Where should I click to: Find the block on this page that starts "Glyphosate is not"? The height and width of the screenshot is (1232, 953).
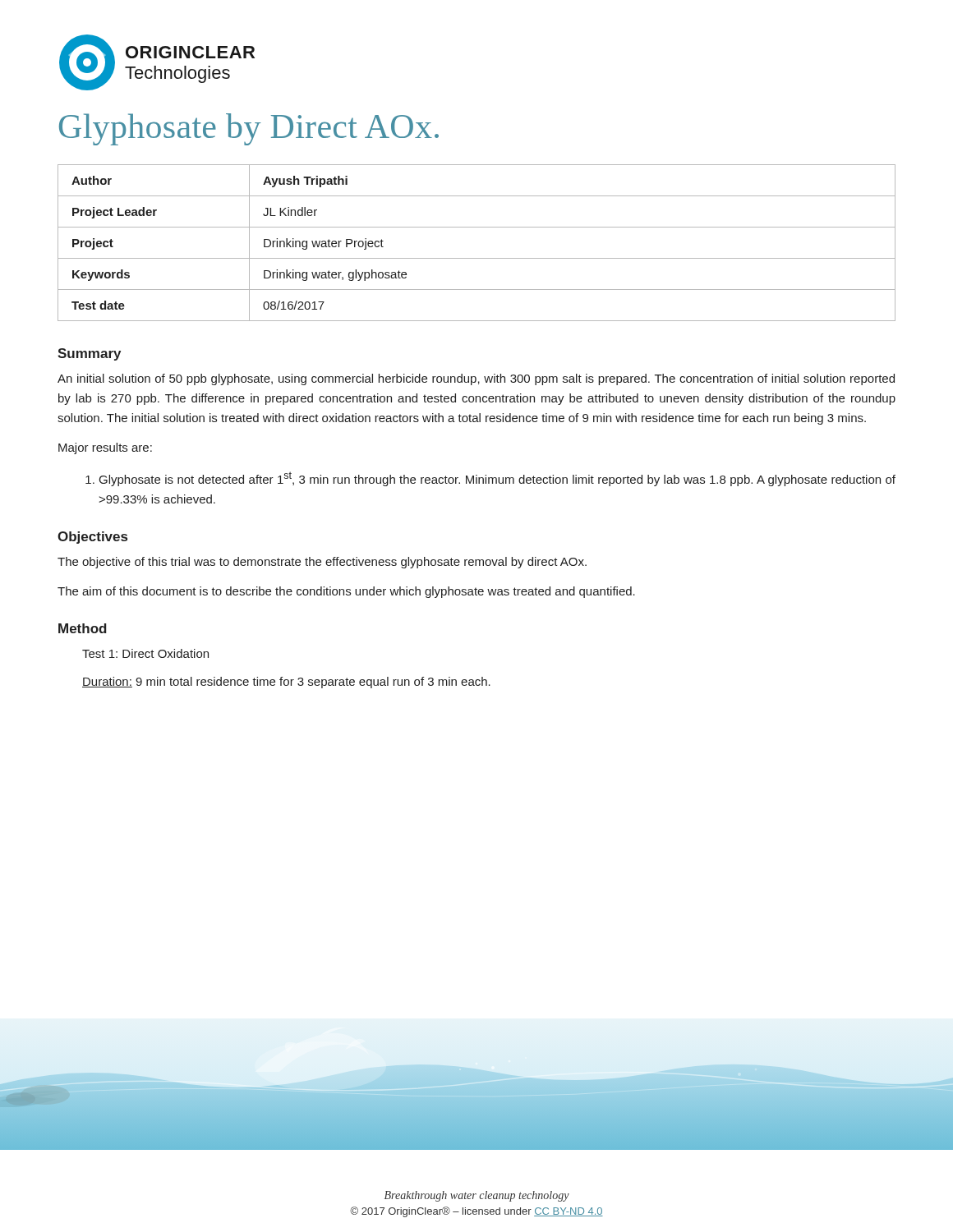[x=489, y=488]
